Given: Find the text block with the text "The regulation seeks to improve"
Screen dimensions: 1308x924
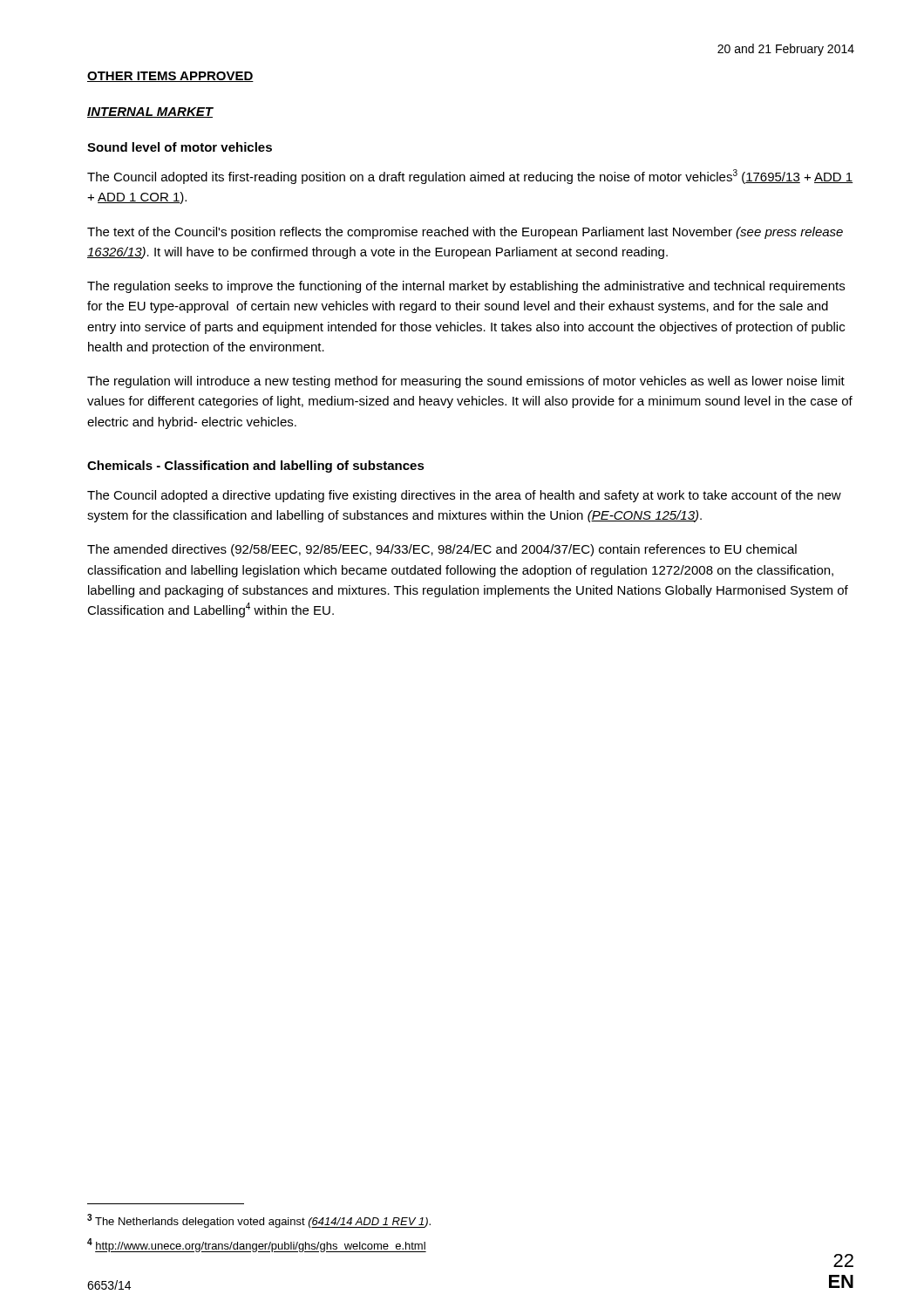Looking at the screenshot, I should click(466, 316).
